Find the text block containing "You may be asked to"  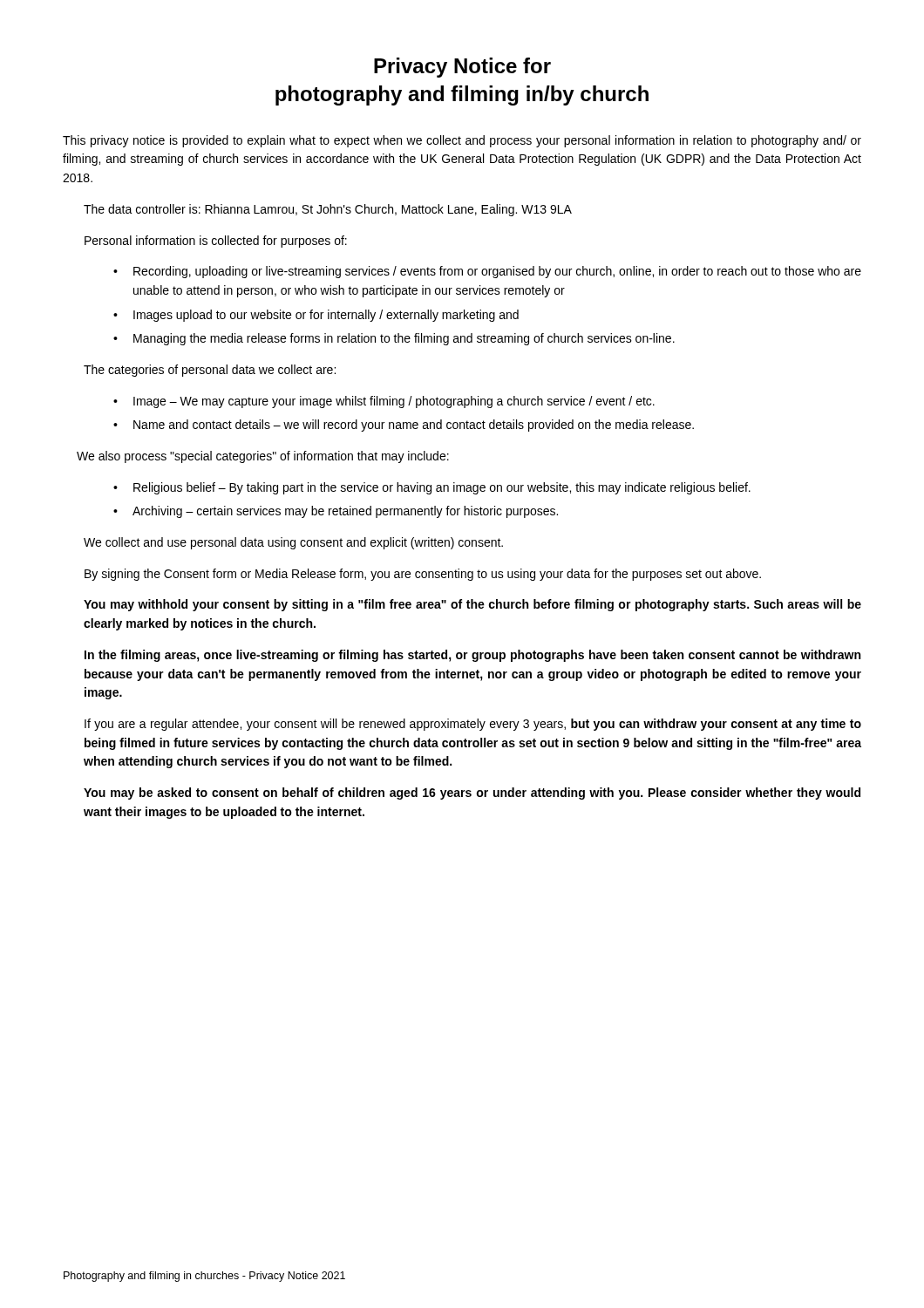point(472,802)
